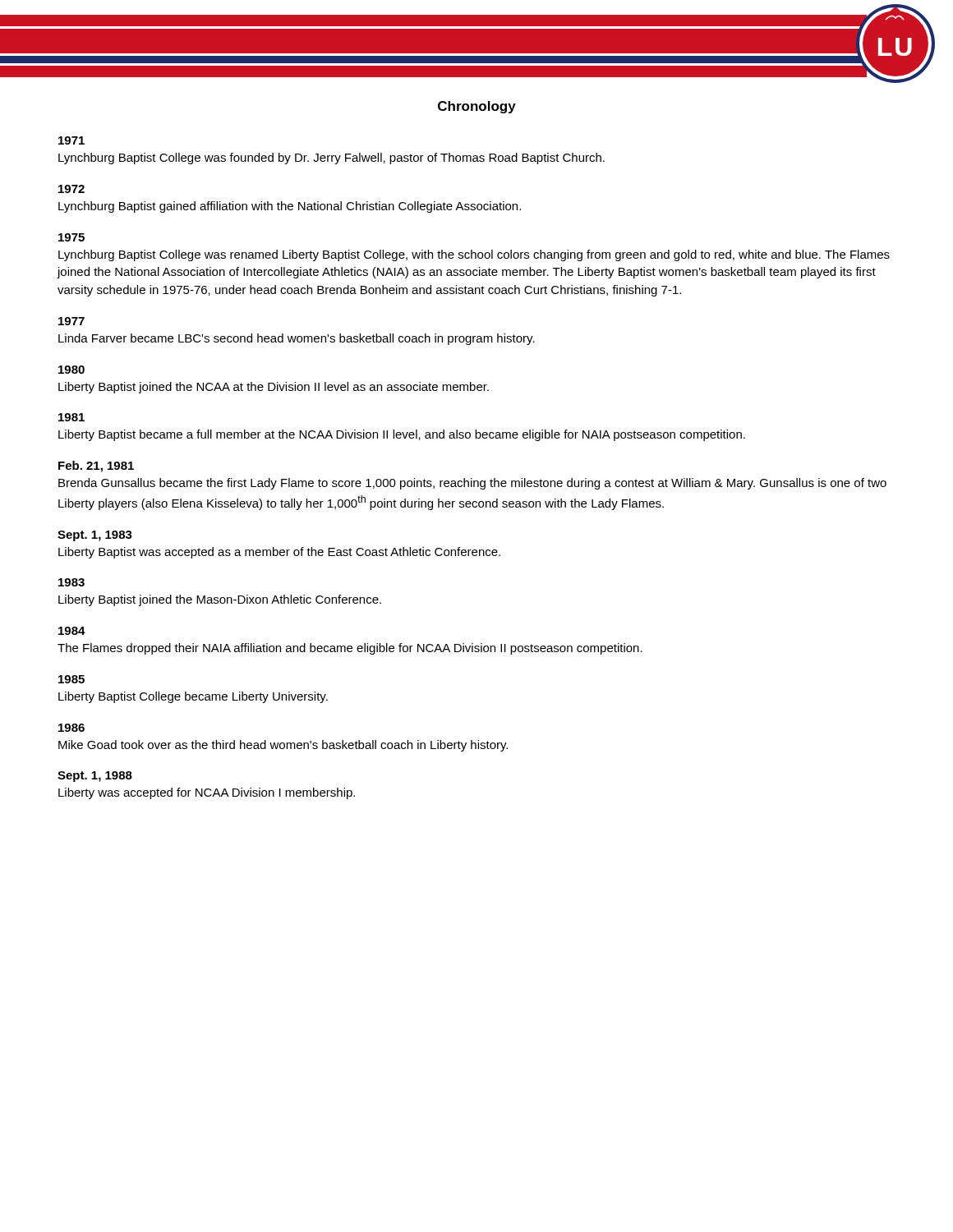Locate the list item that reads "1972 Lynchburg Baptist gained"
Image resolution: width=953 pixels, height=1232 pixels.
coord(476,198)
